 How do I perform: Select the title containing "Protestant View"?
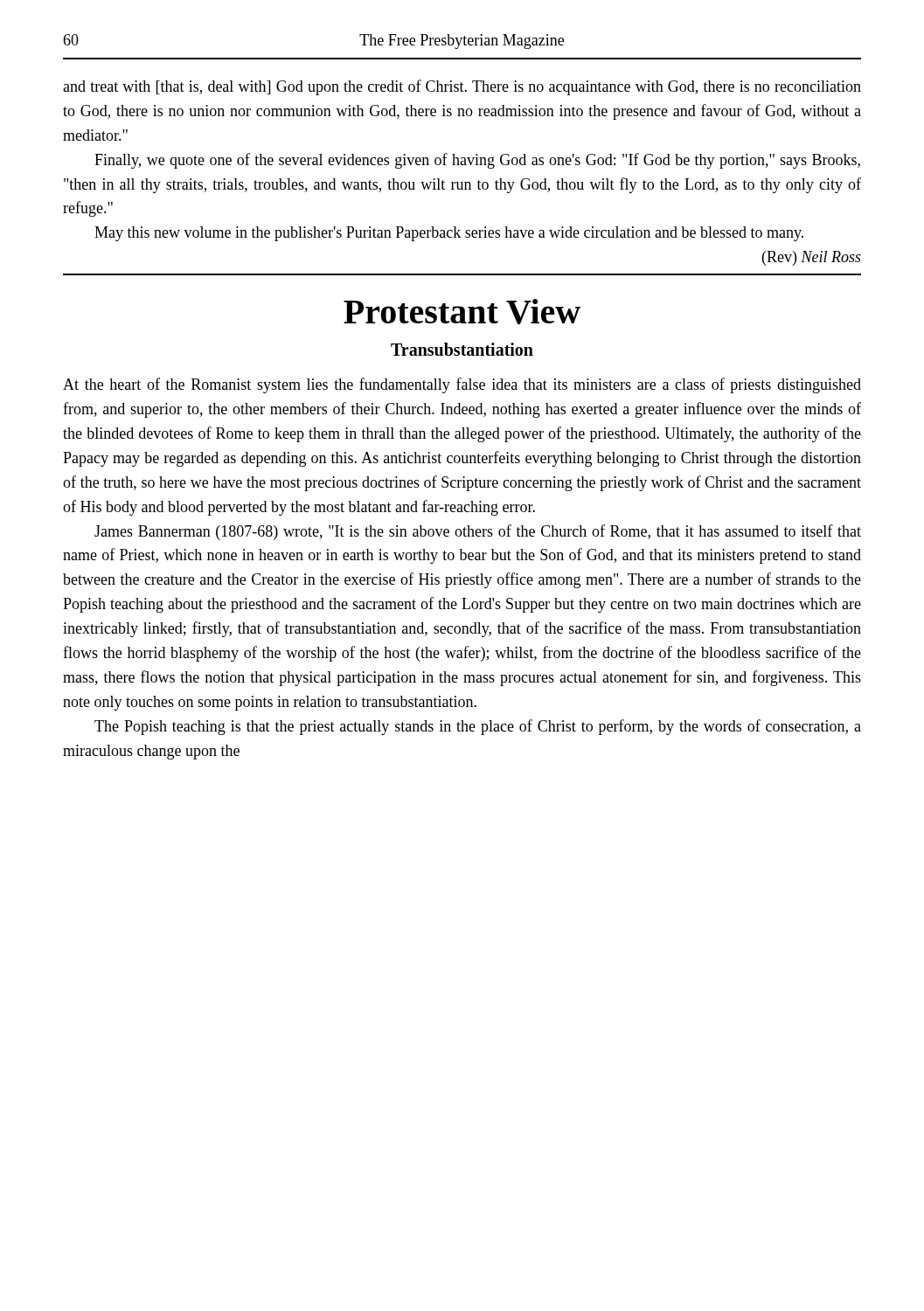coord(462,312)
